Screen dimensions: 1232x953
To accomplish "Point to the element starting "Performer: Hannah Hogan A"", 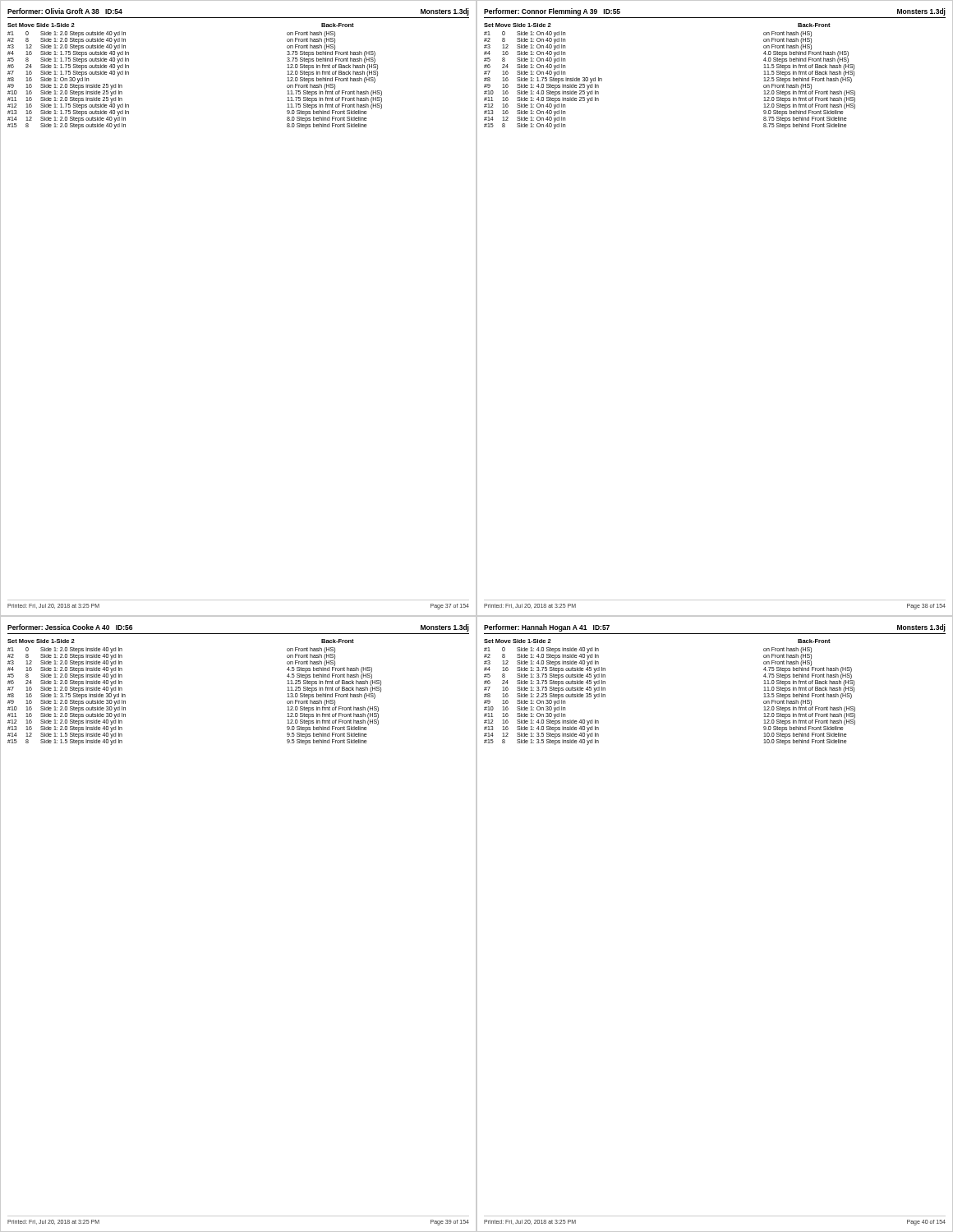I will point(715,629).
